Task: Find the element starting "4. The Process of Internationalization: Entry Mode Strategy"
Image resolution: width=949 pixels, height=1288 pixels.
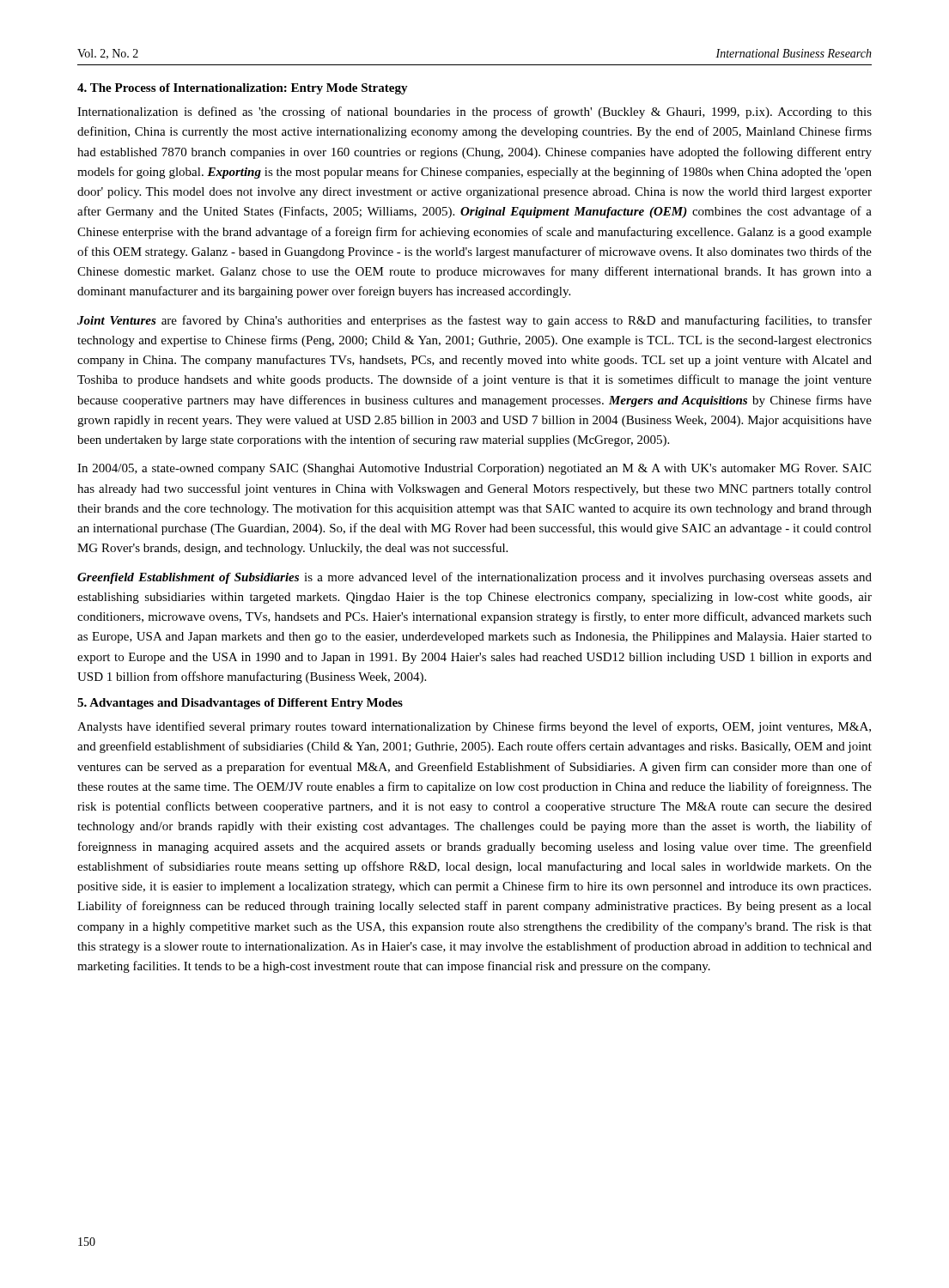Action: tap(242, 88)
